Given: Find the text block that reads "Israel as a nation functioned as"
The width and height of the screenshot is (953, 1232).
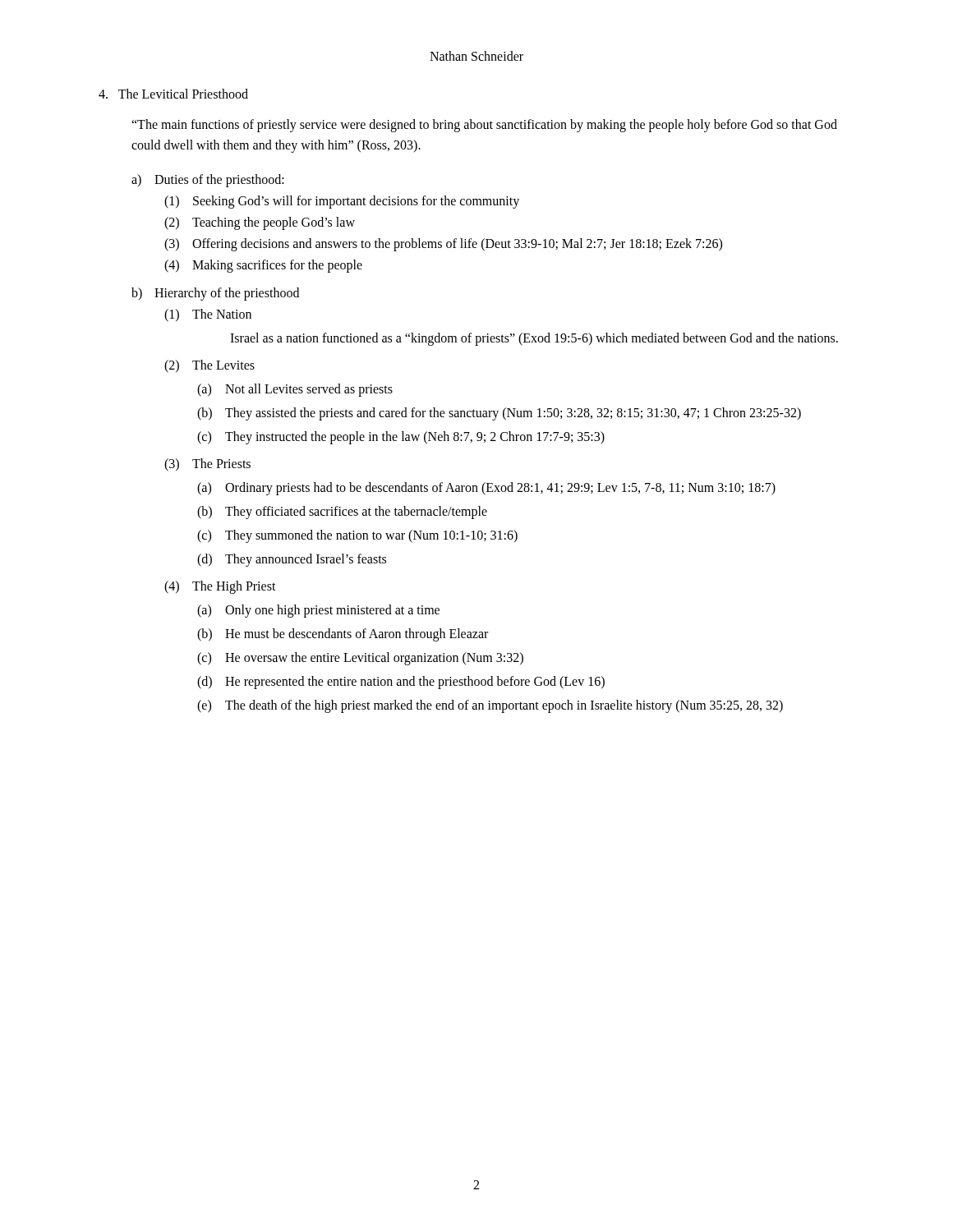Looking at the screenshot, I should pos(534,338).
